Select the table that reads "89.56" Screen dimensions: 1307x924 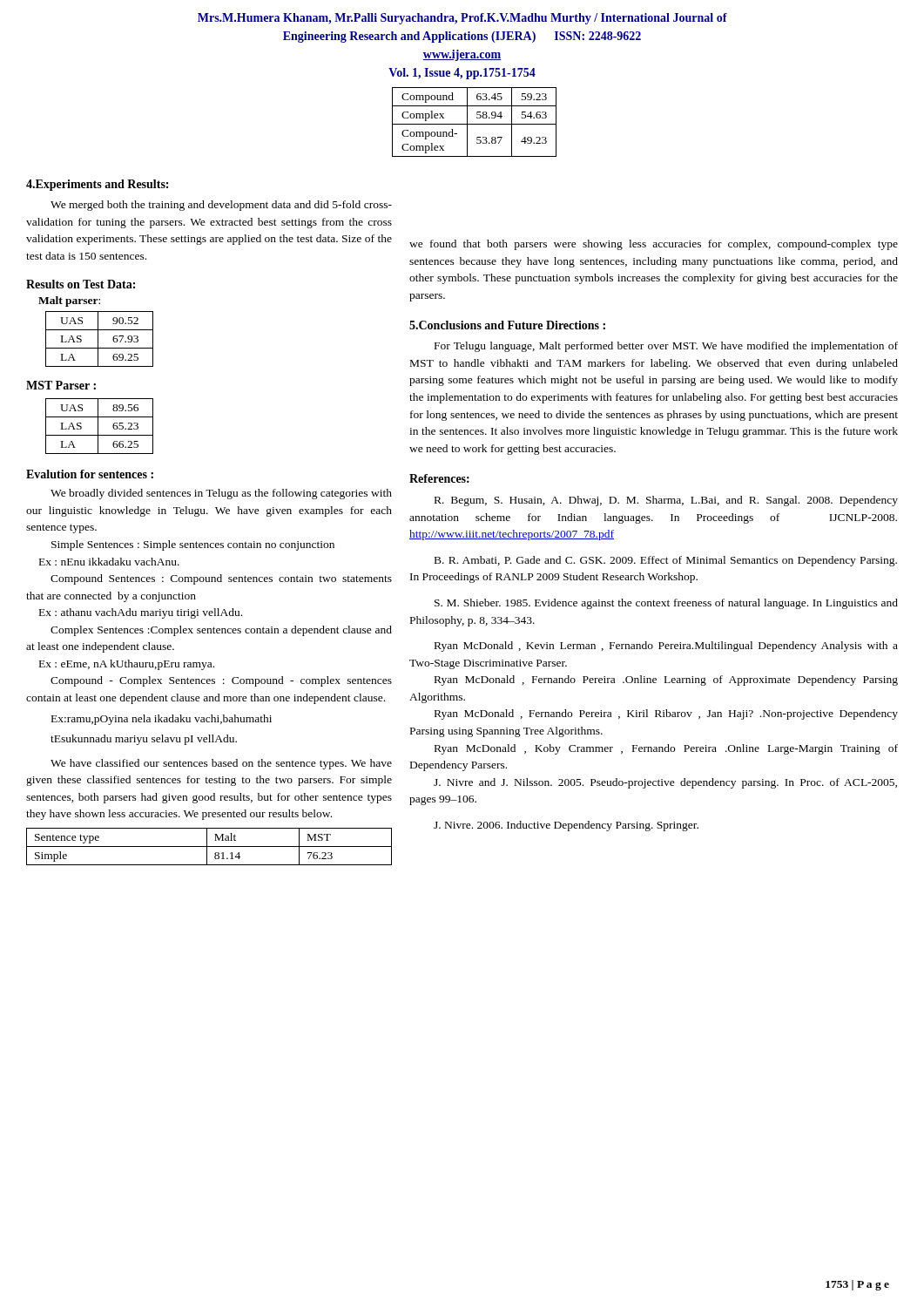tap(219, 426)
